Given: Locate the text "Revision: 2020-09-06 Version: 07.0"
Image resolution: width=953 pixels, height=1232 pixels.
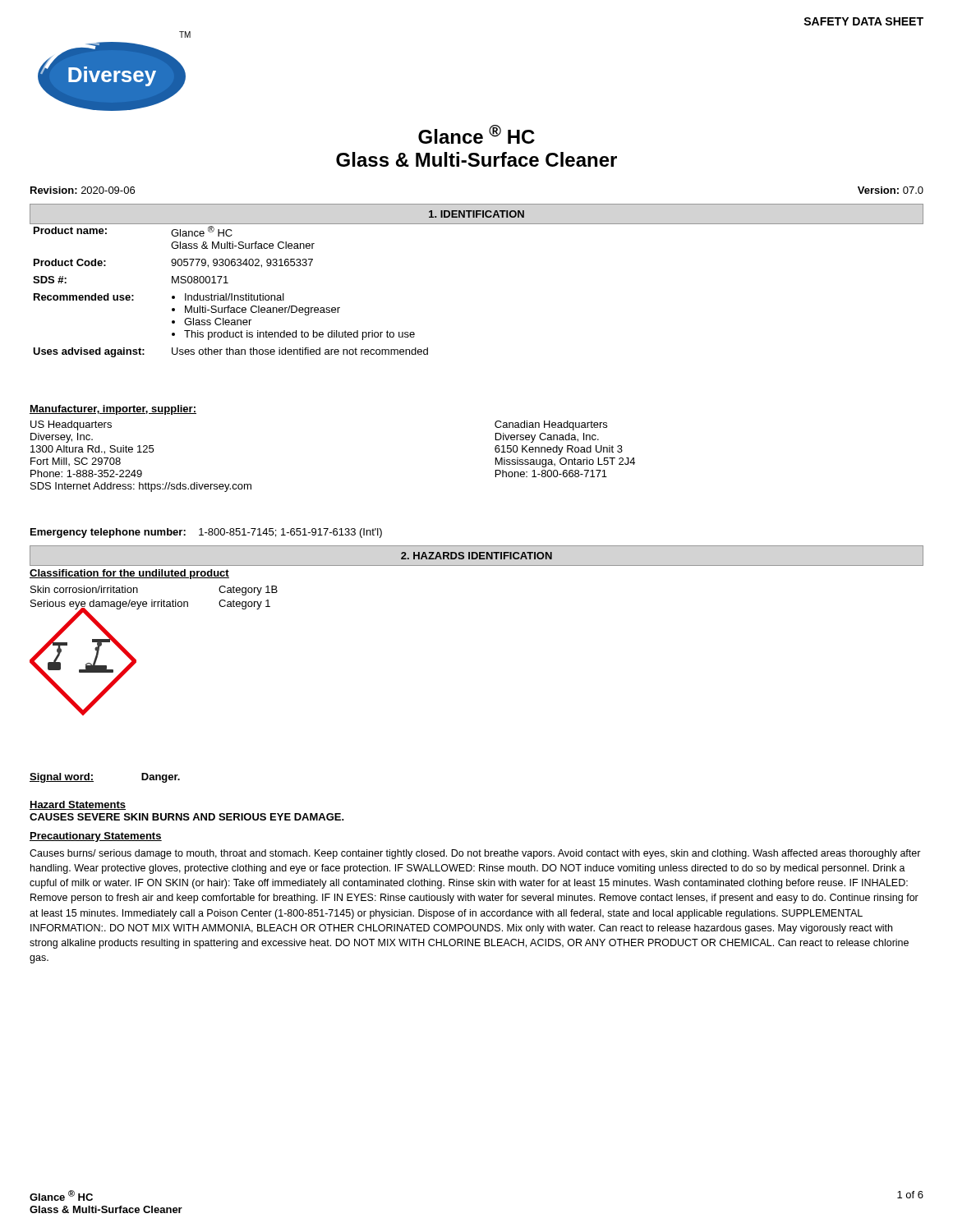Looking at the screenshot, I should [87, 190].
